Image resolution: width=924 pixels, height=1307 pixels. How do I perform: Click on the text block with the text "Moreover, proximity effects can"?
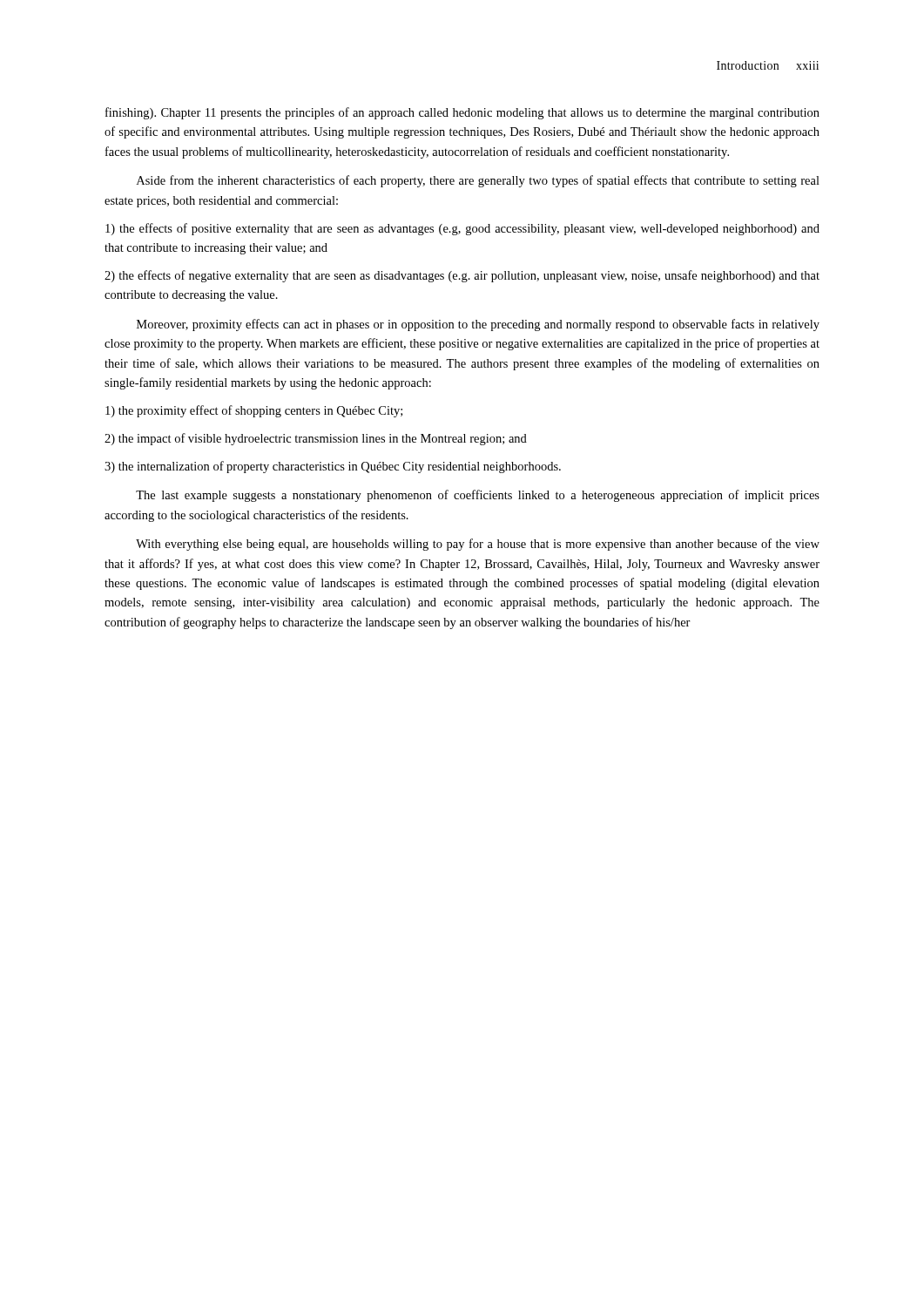462,354
